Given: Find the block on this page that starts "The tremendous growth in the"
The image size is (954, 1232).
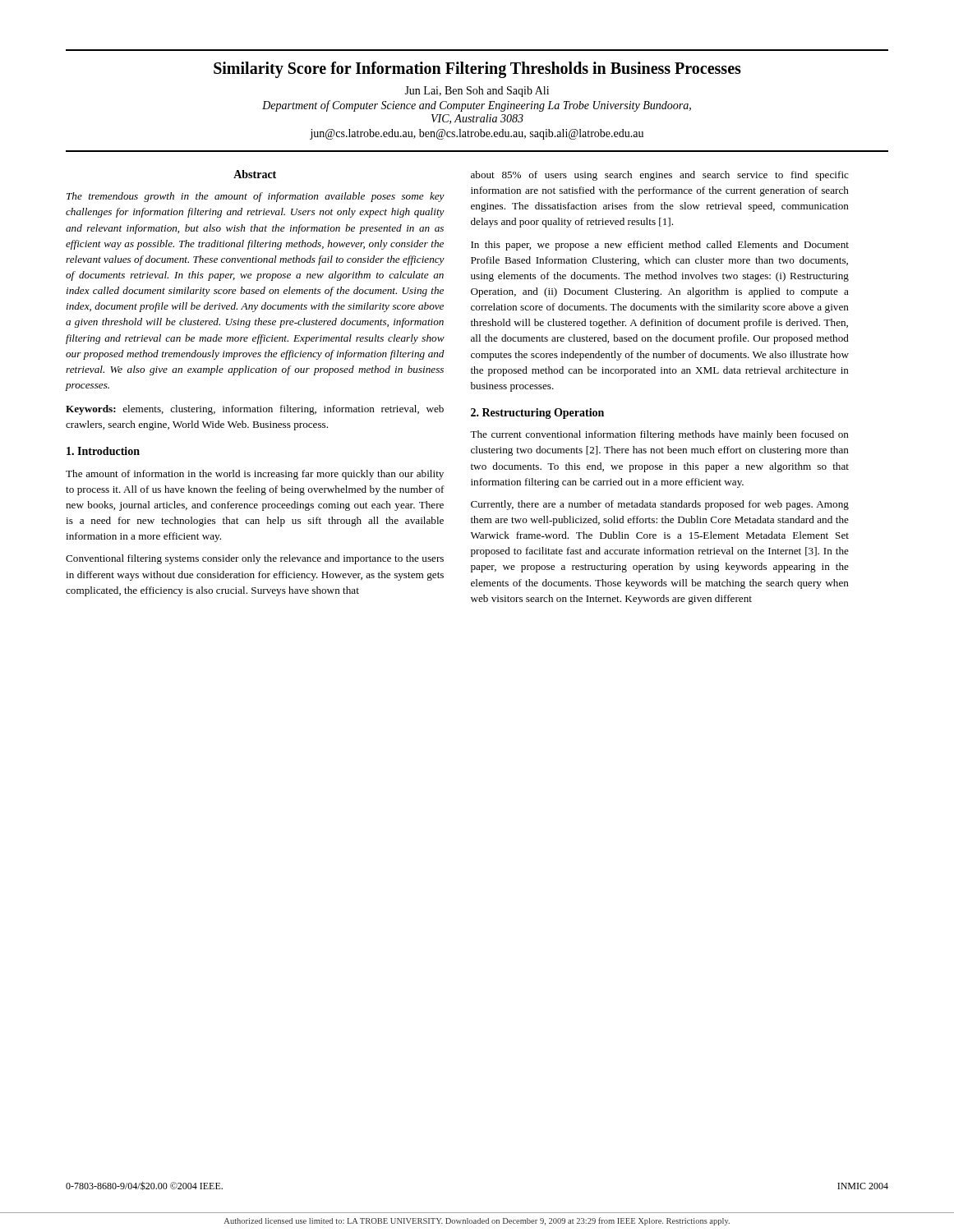Looking at the screenshot, I should pyautogui.click(x=255, y=290).
